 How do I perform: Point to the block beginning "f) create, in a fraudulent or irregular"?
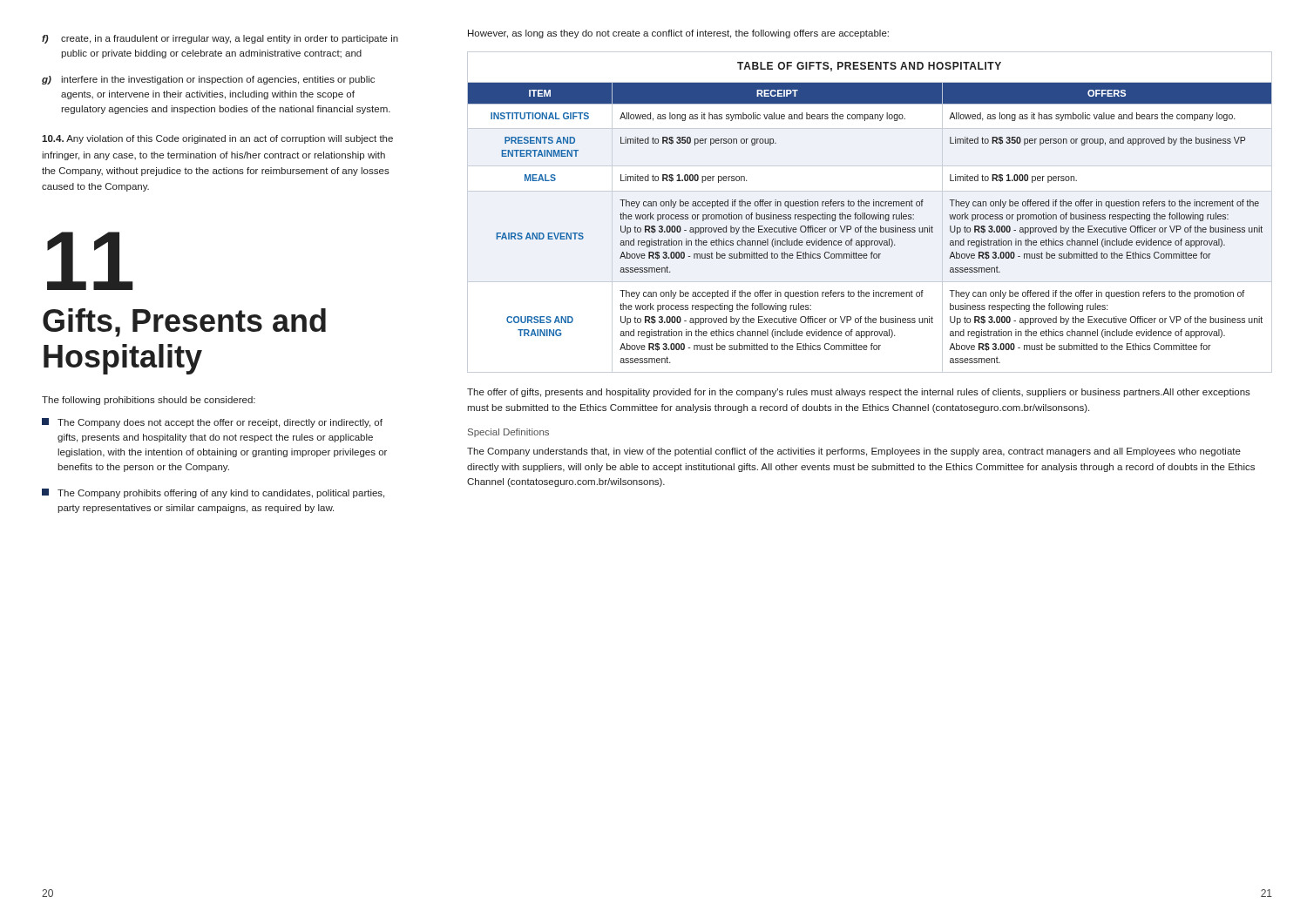coord(221,46)
